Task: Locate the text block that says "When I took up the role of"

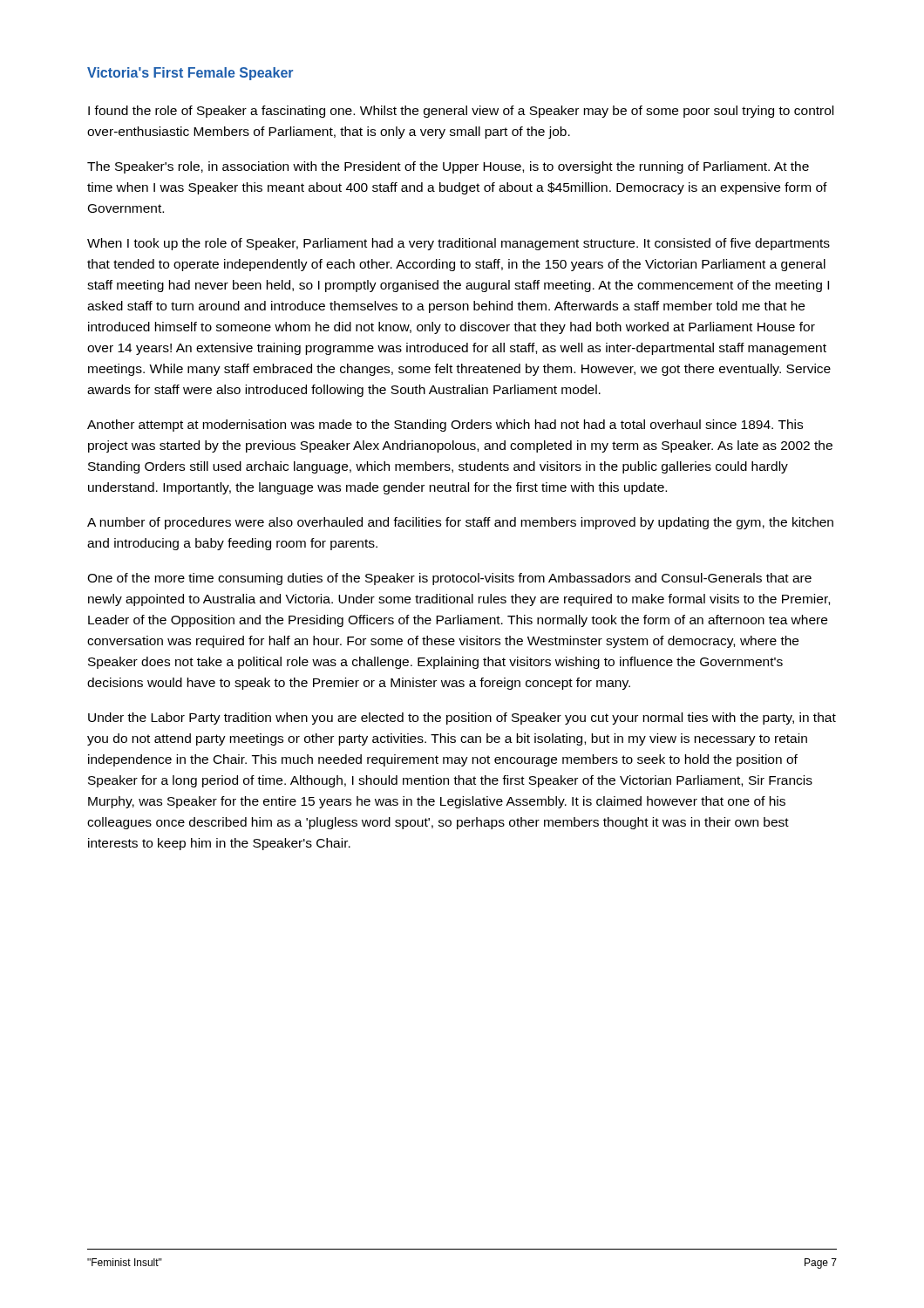Action: [x=459, y=316]
